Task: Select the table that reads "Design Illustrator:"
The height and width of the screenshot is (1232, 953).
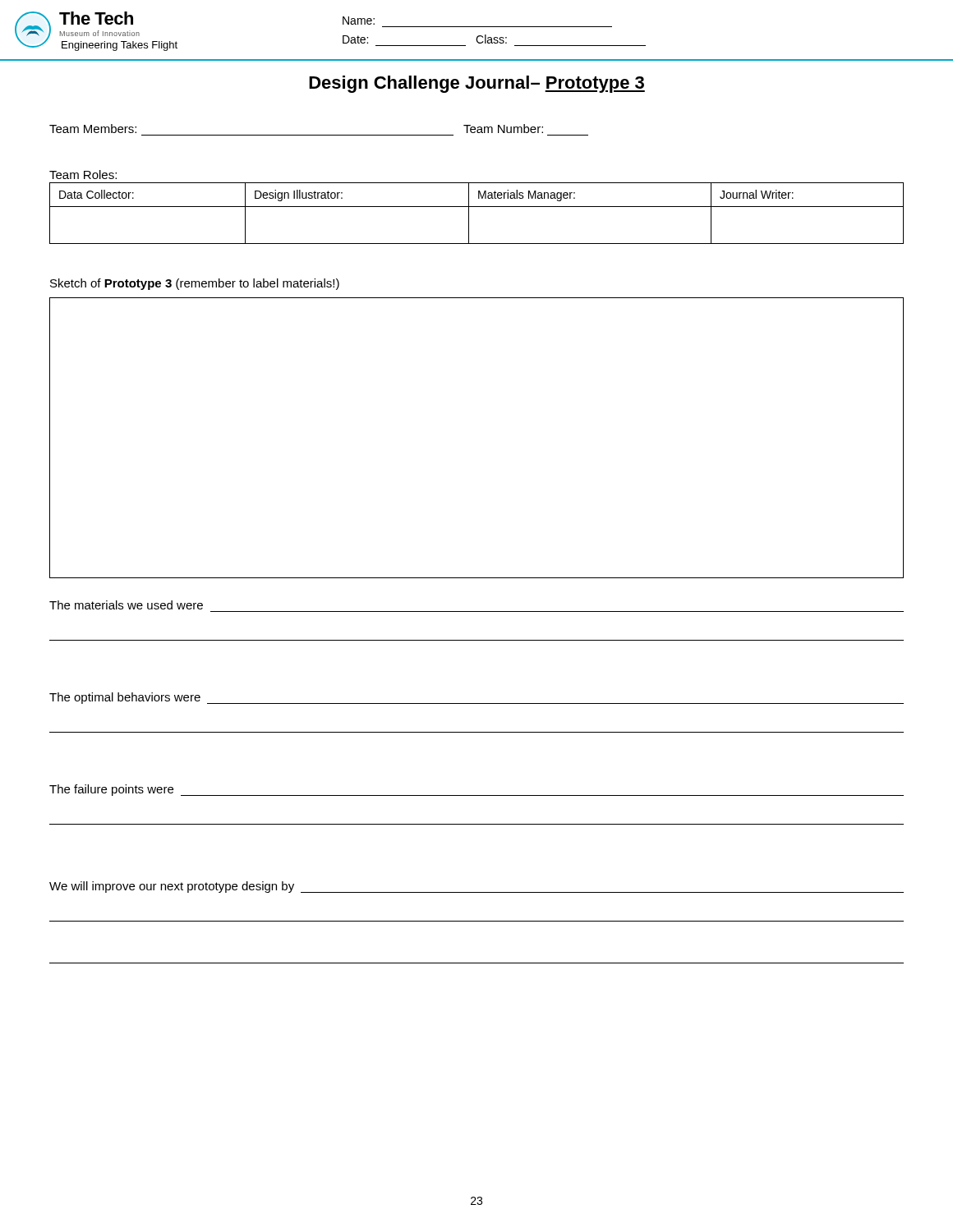Action: coord(476,213)
